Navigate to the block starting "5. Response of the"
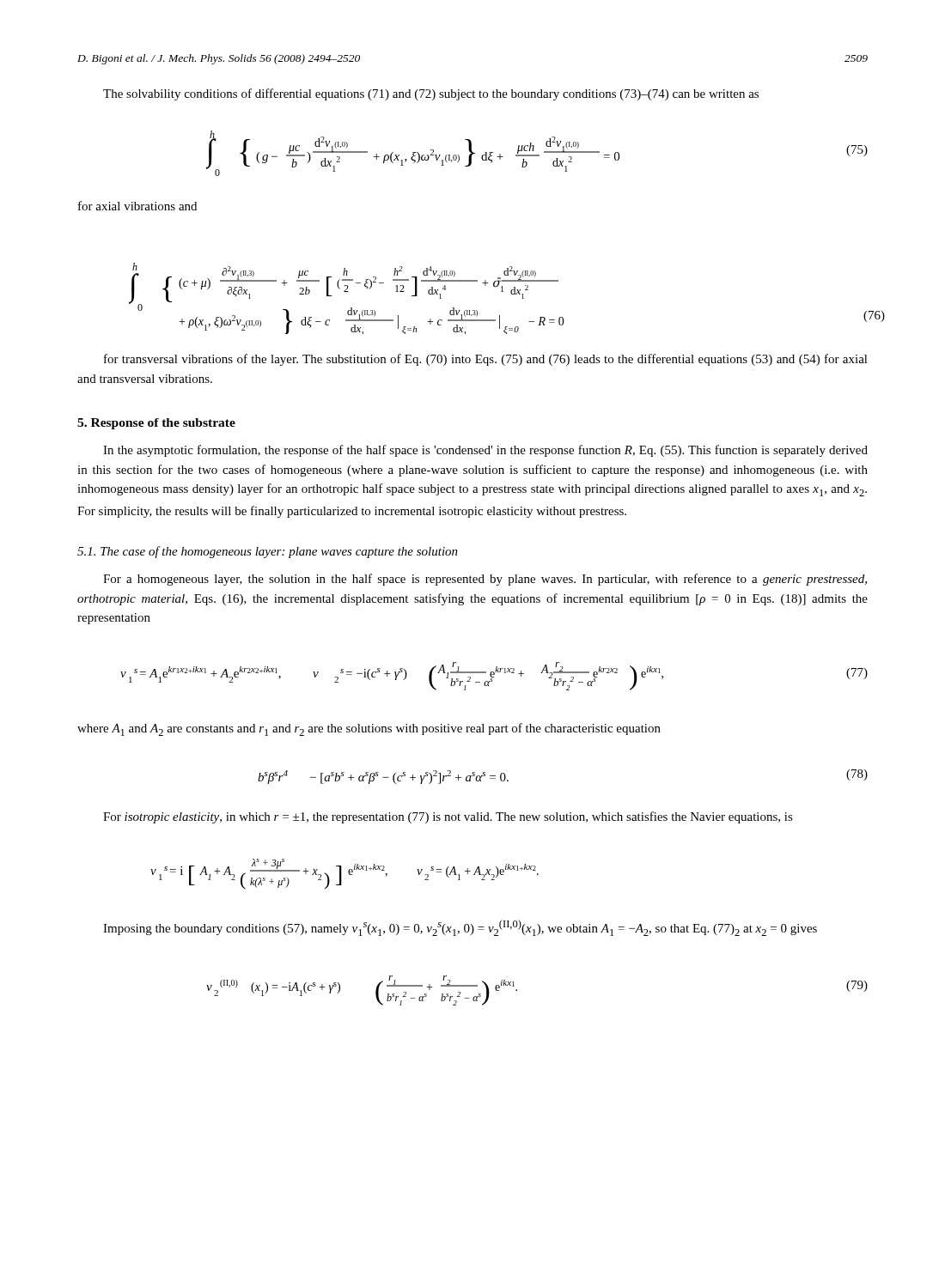 coord(156,424)
